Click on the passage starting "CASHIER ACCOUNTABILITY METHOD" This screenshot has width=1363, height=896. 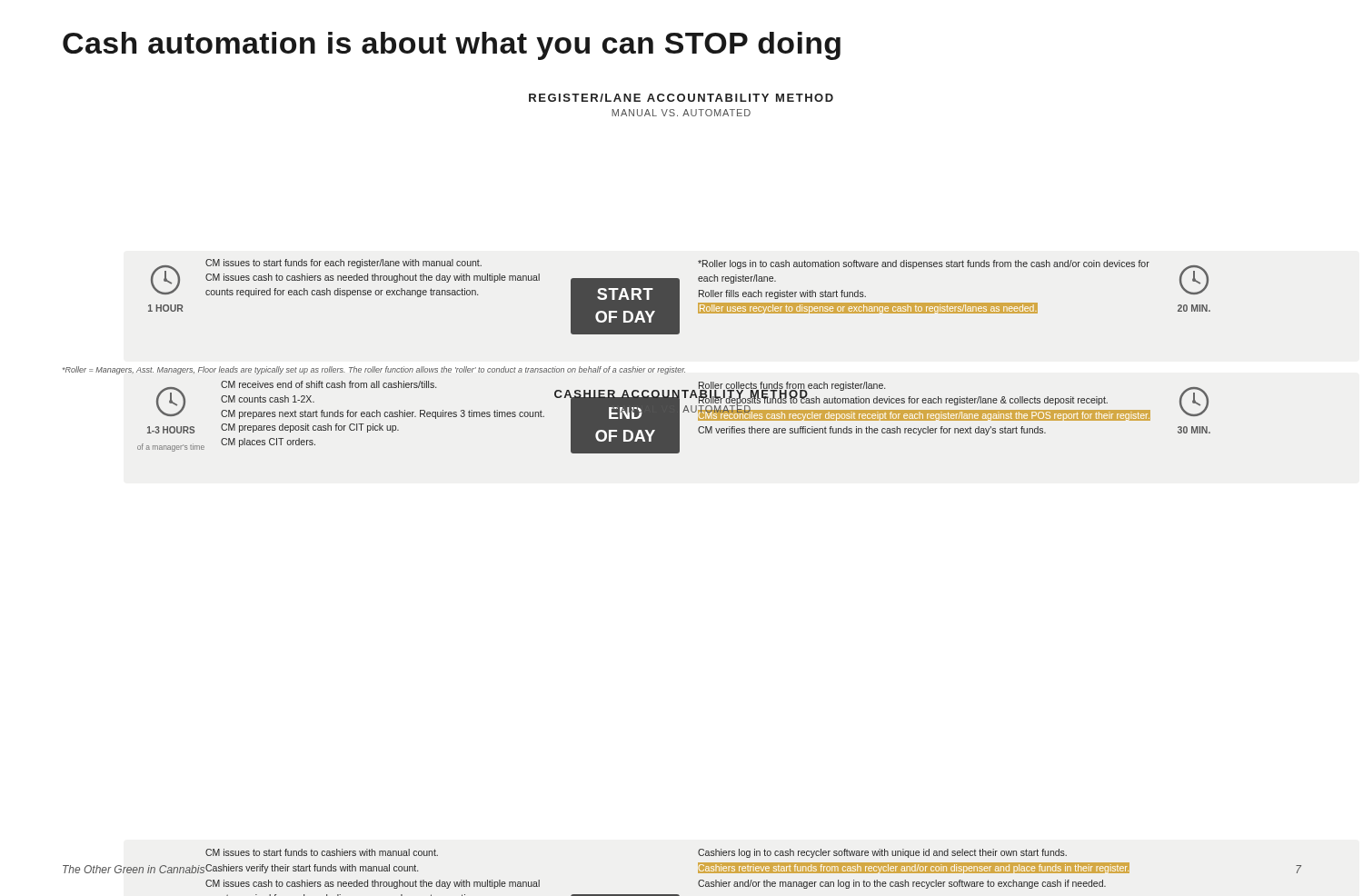point(682,394)
